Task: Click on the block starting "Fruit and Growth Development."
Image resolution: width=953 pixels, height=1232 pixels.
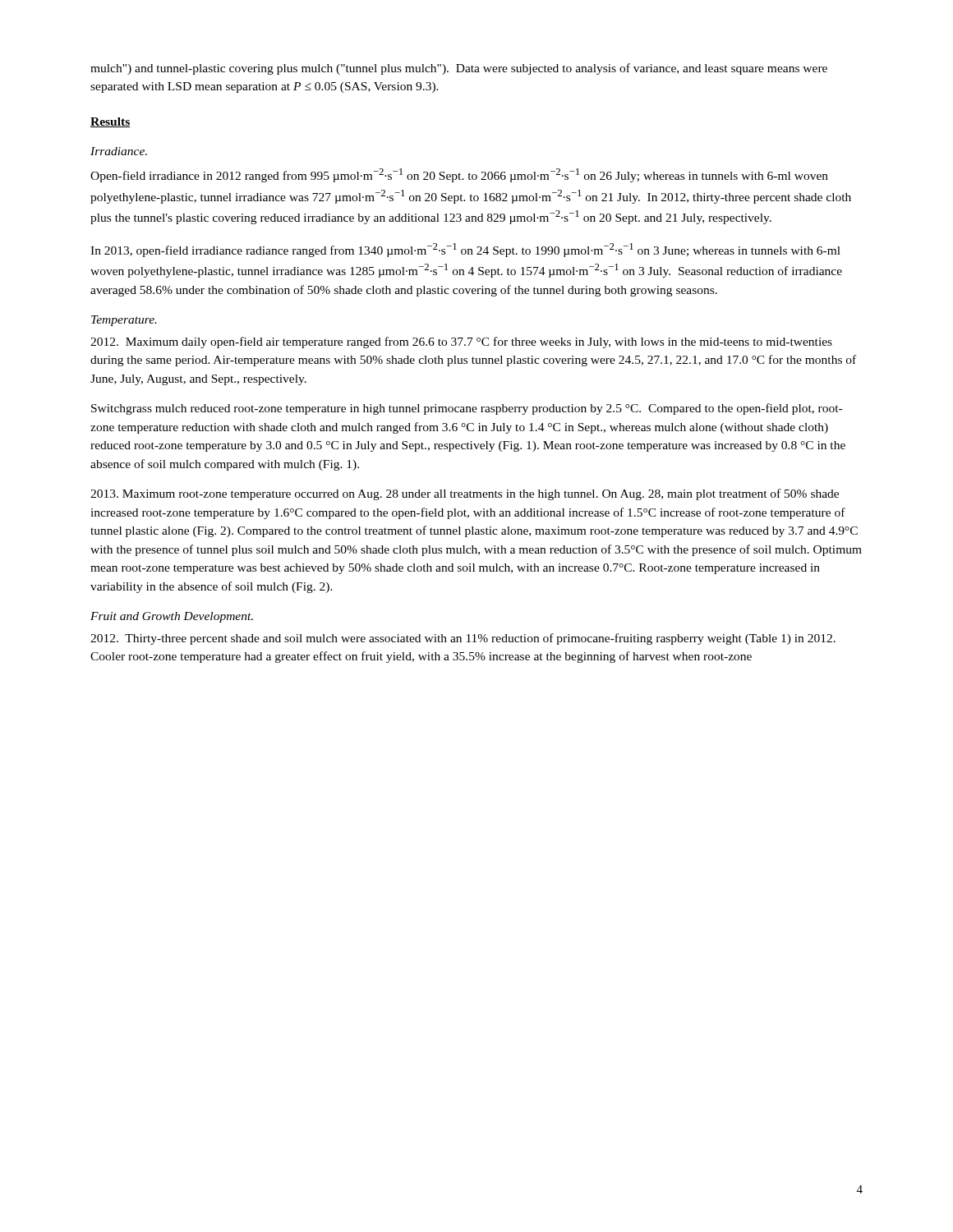Action: (172, 616)
